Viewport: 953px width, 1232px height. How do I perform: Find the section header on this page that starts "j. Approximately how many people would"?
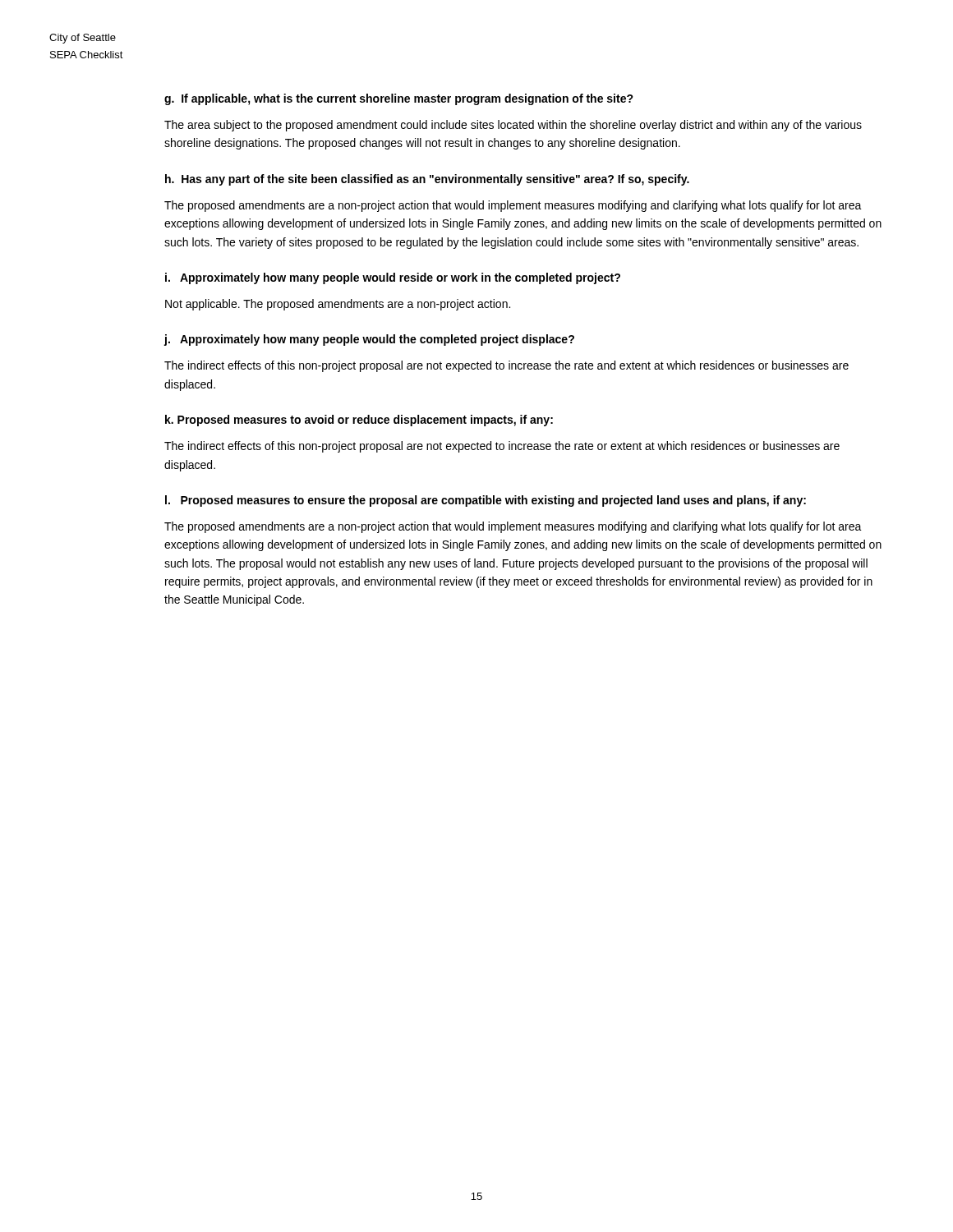[526, 362]
